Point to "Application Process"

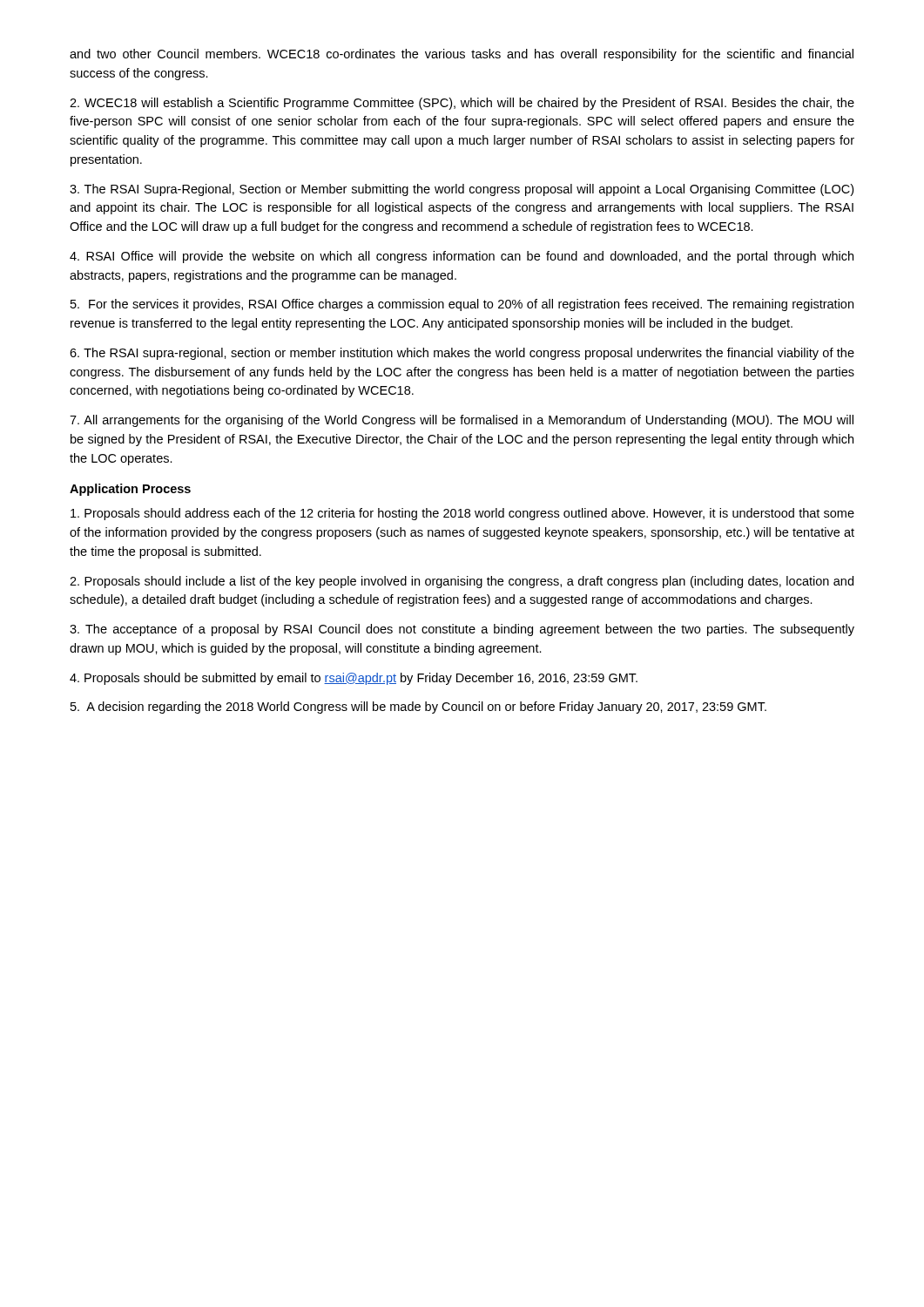click(130, 489)
